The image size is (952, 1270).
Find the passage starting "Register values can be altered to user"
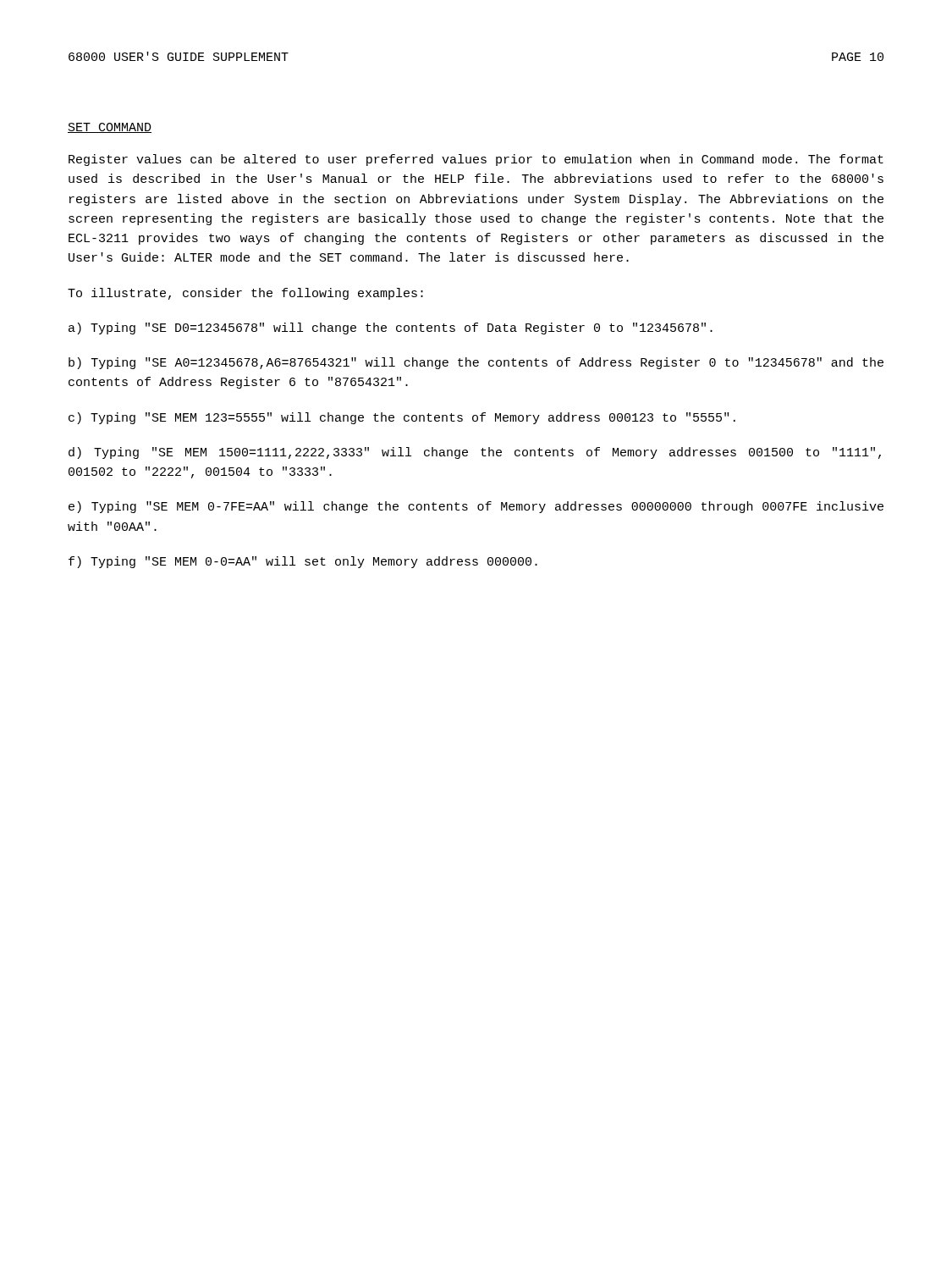[476, 210]
